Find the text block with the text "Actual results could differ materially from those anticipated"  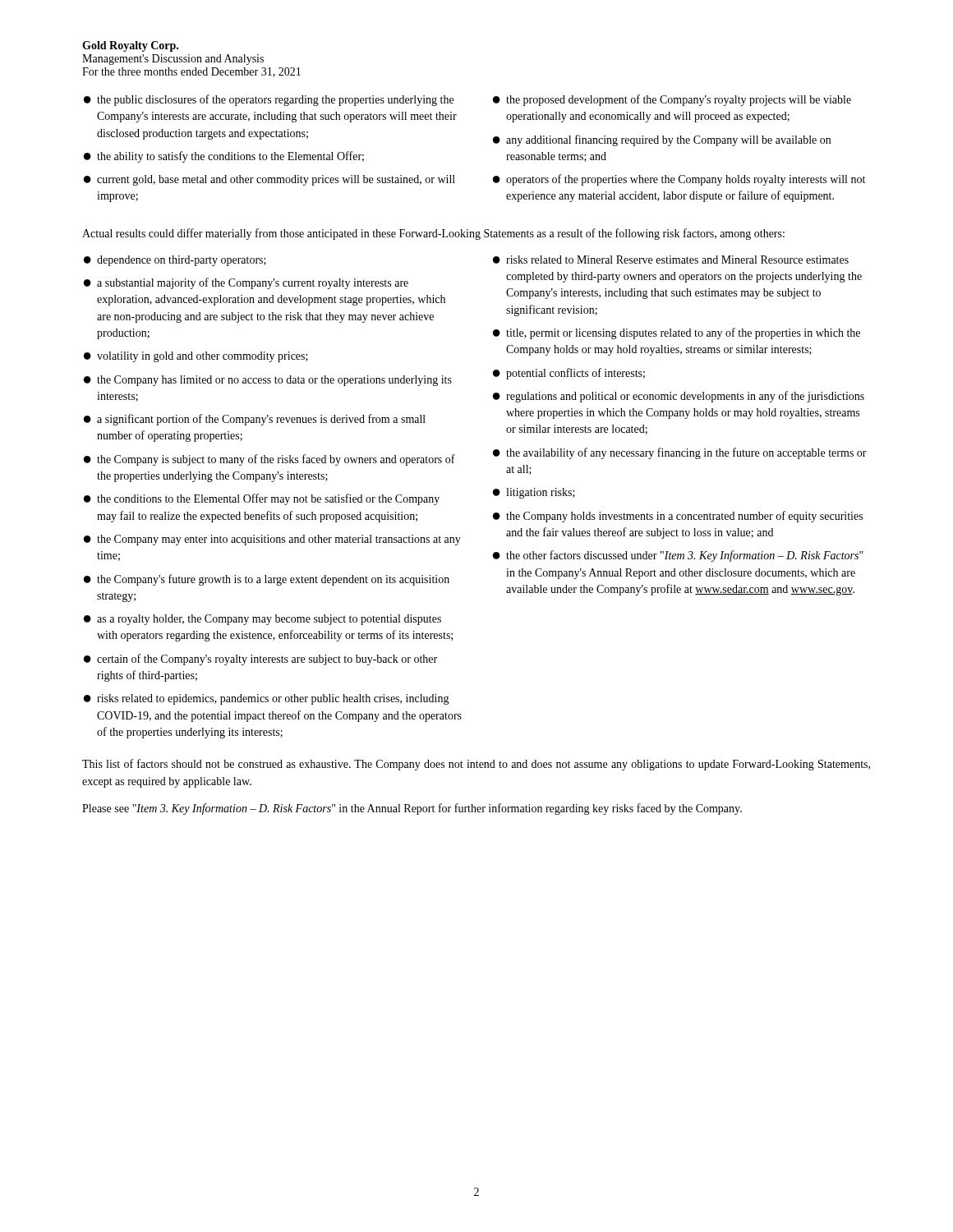[434, 233]
